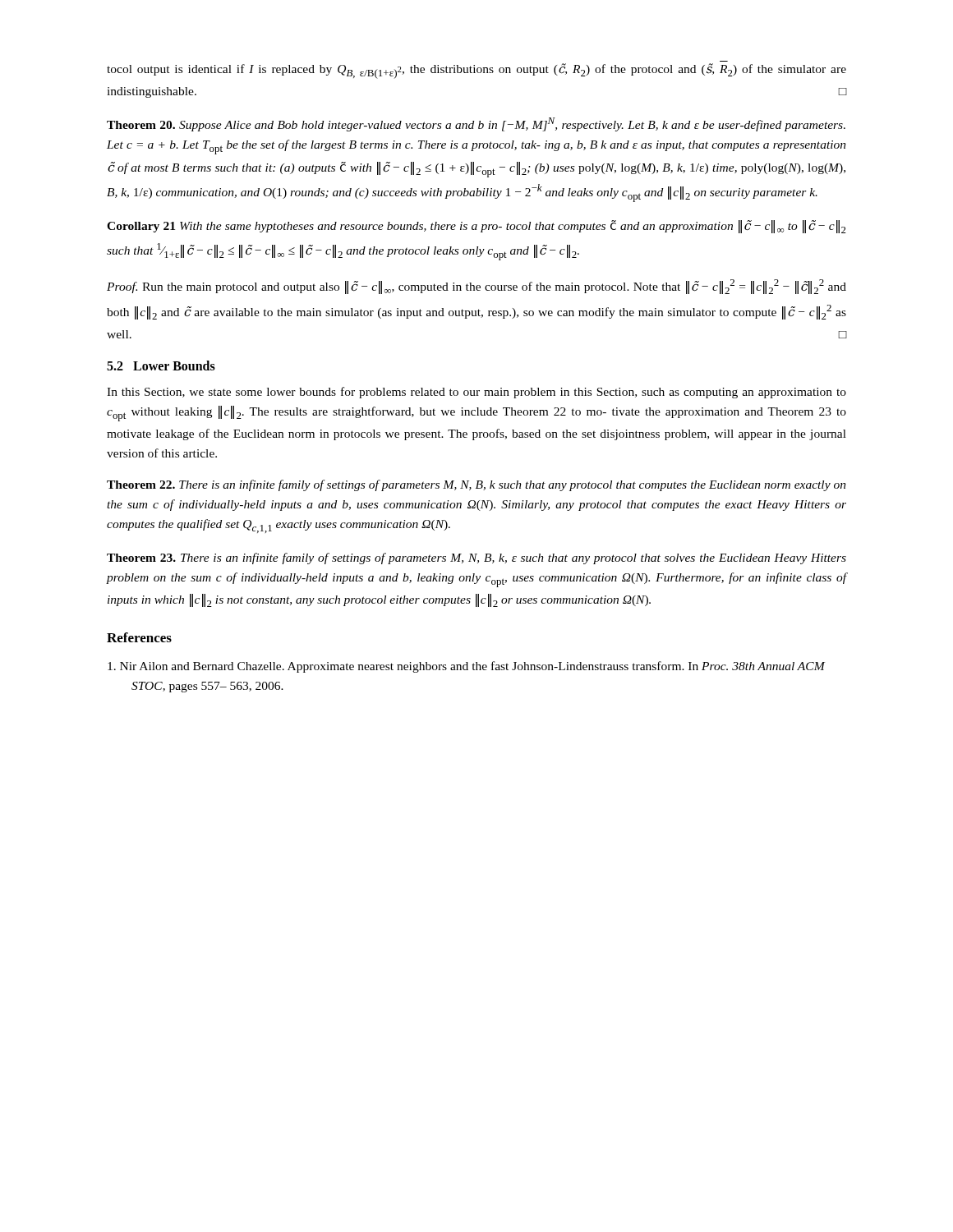The width and height of the screenshot is (953, 1232).
Task: Locate the text block that reads "Theorem 22. There is an infinite family of"
Action: pyautogui.click(x=476, y=506)
